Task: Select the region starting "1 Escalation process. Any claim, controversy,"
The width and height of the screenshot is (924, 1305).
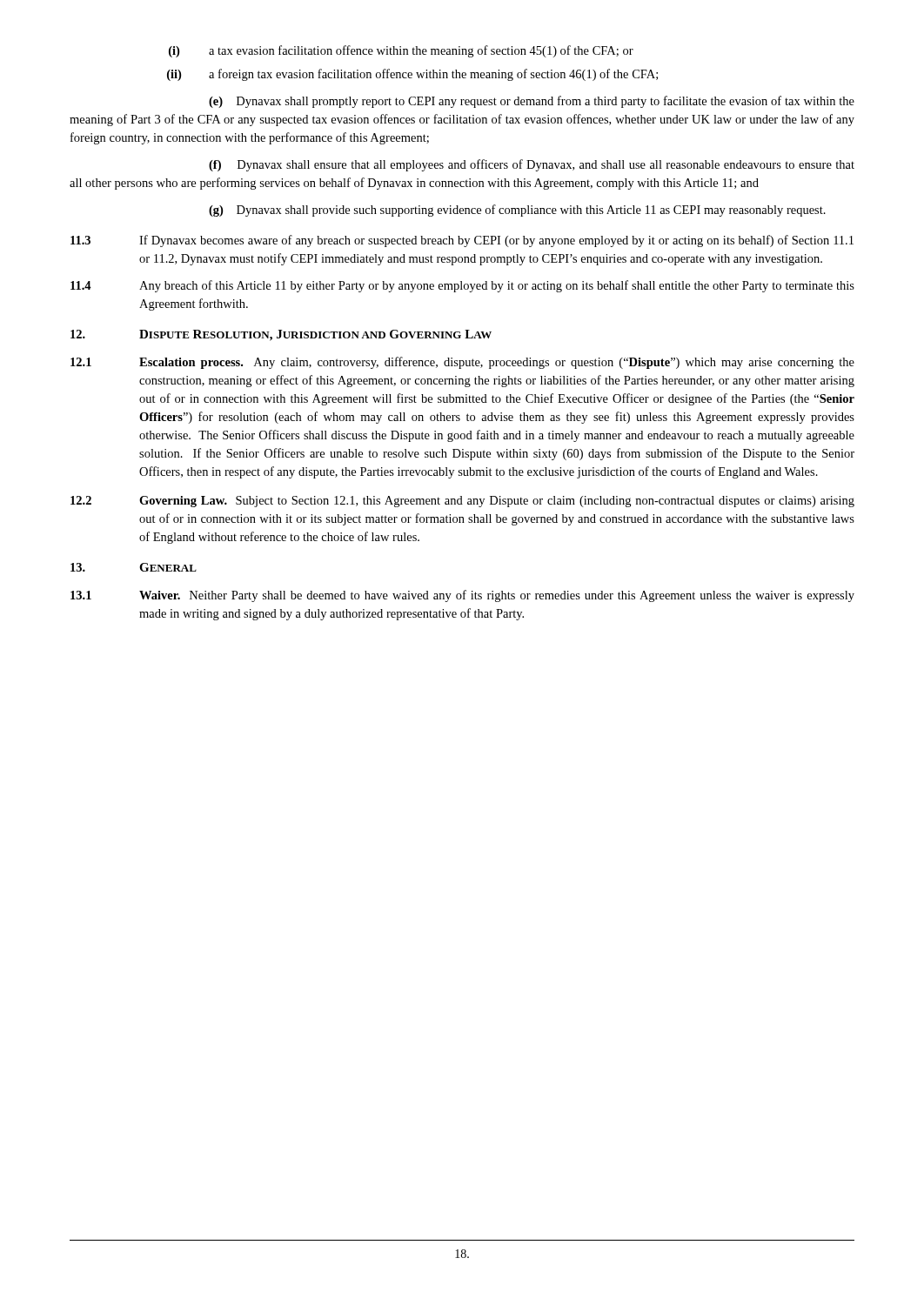Action: tap(462, 417)
